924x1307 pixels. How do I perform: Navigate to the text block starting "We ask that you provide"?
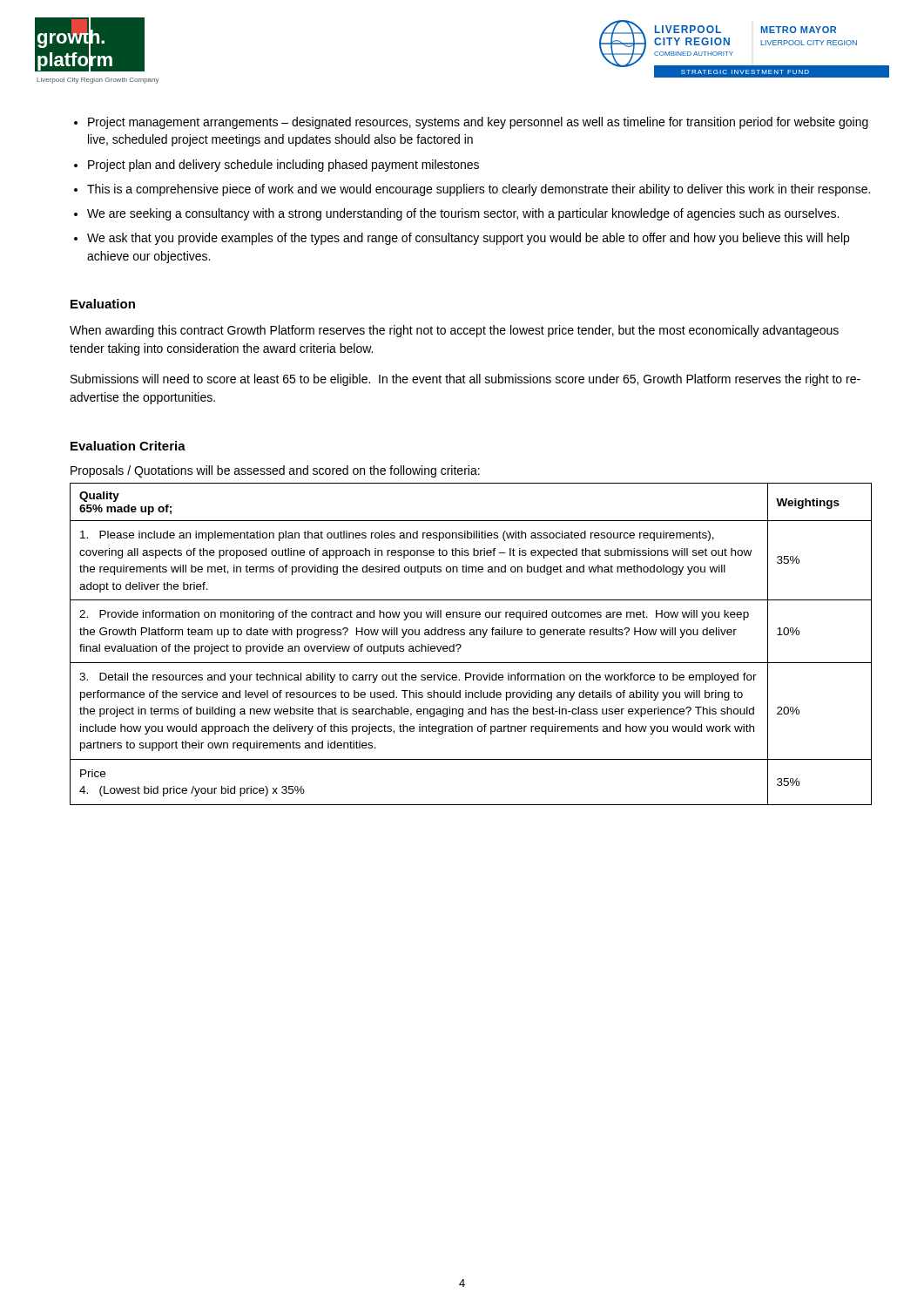(468, 247)
